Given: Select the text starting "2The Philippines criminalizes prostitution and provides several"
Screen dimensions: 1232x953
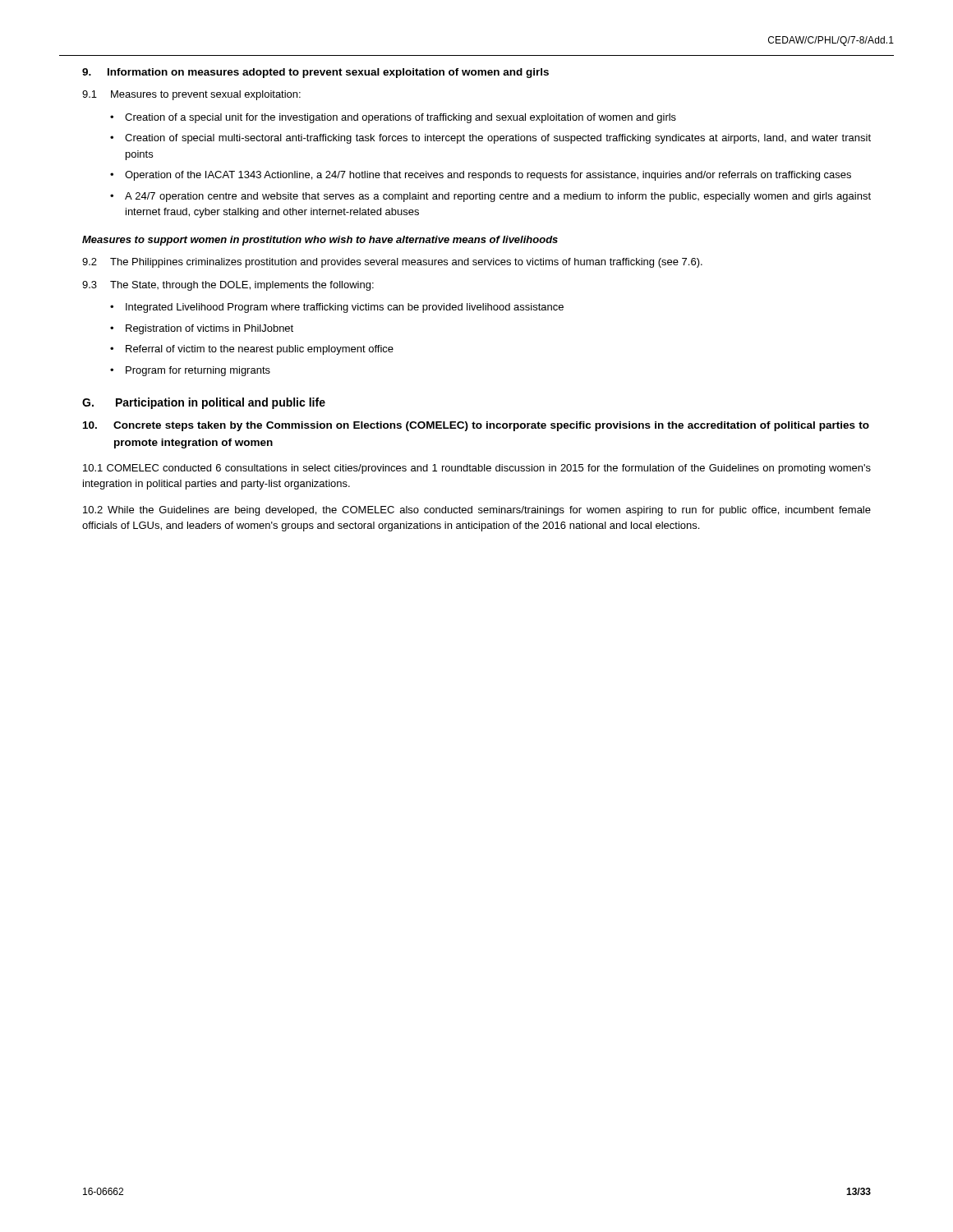Looking at the screenshot, I should click(x=476, y=262).
